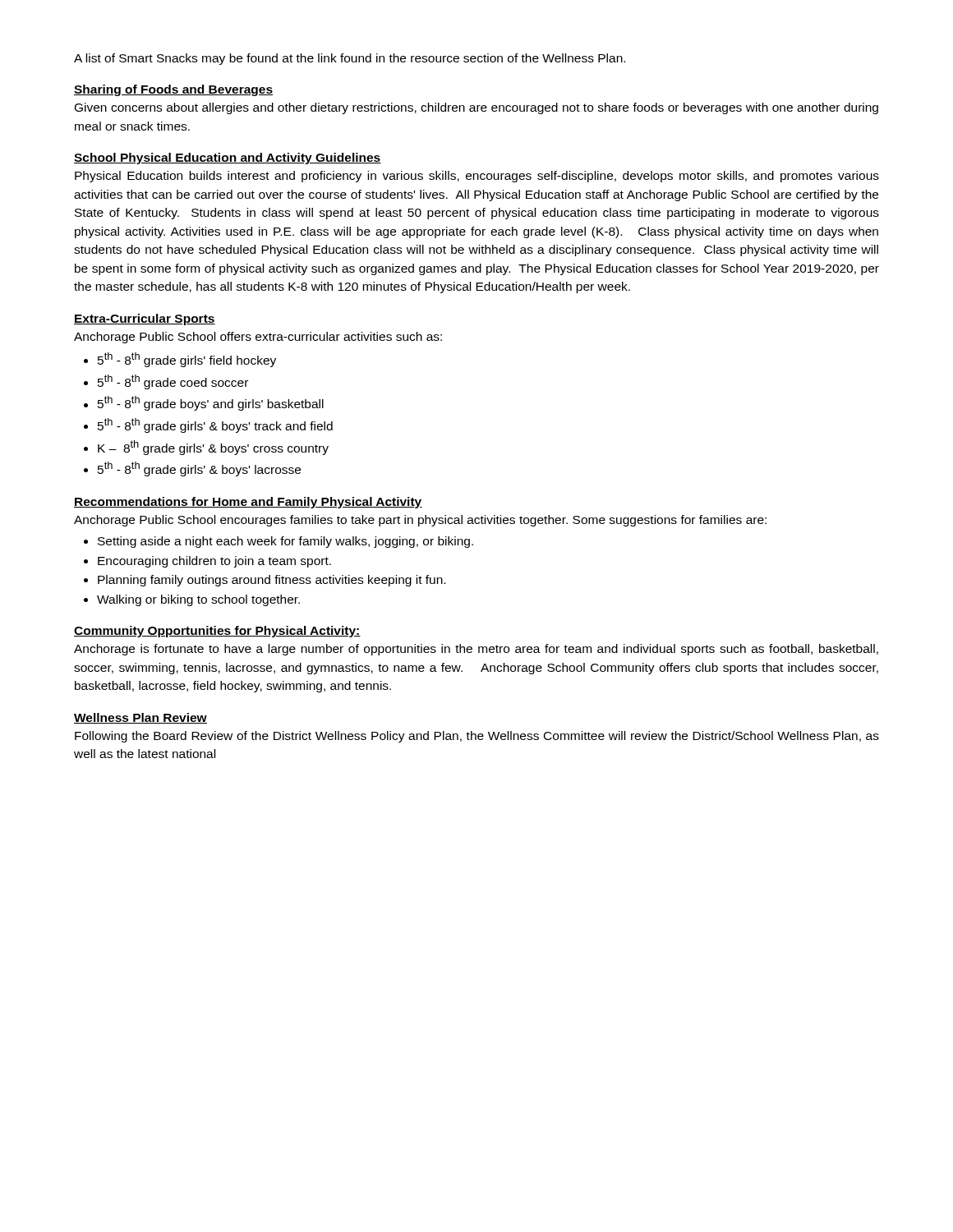The height and width of the screenshot is (1232, 953).
Task: Click on the list item that reads "5th - 8th grade girls' field hockey"
Action: tap(187, 359)
